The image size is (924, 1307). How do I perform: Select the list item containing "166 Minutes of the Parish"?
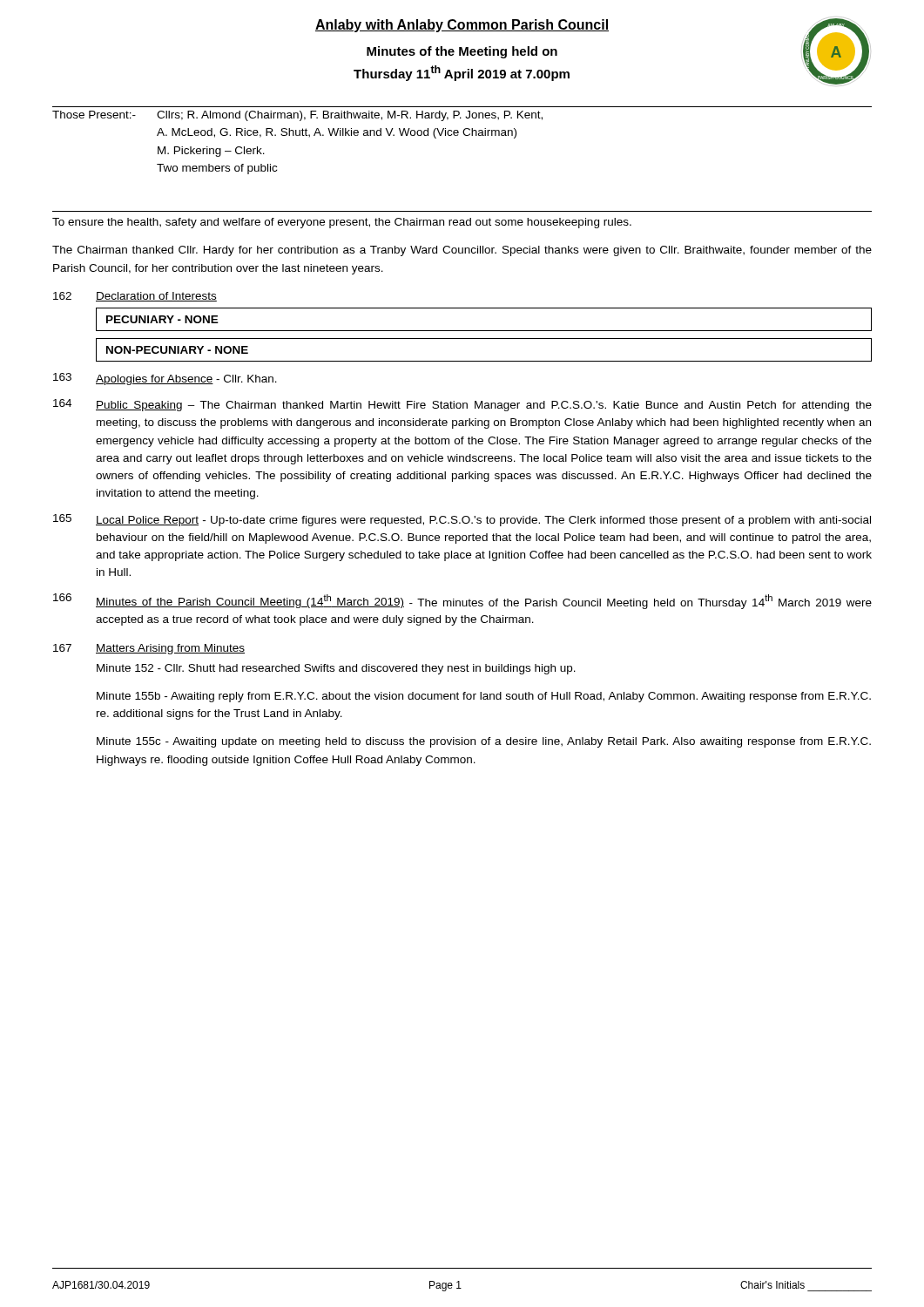[462, 610]
